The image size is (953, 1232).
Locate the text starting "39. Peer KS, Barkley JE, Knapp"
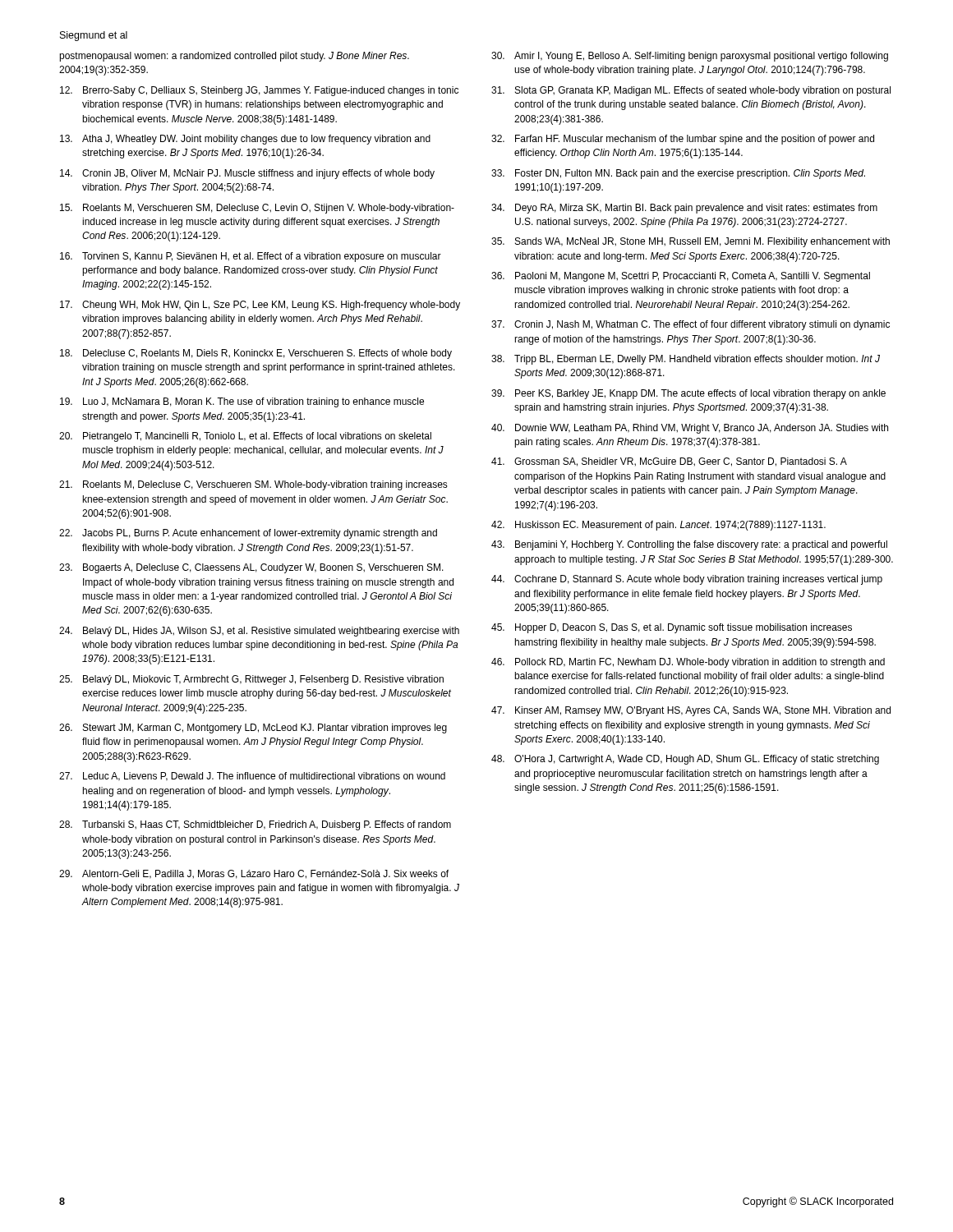(693, 401)
